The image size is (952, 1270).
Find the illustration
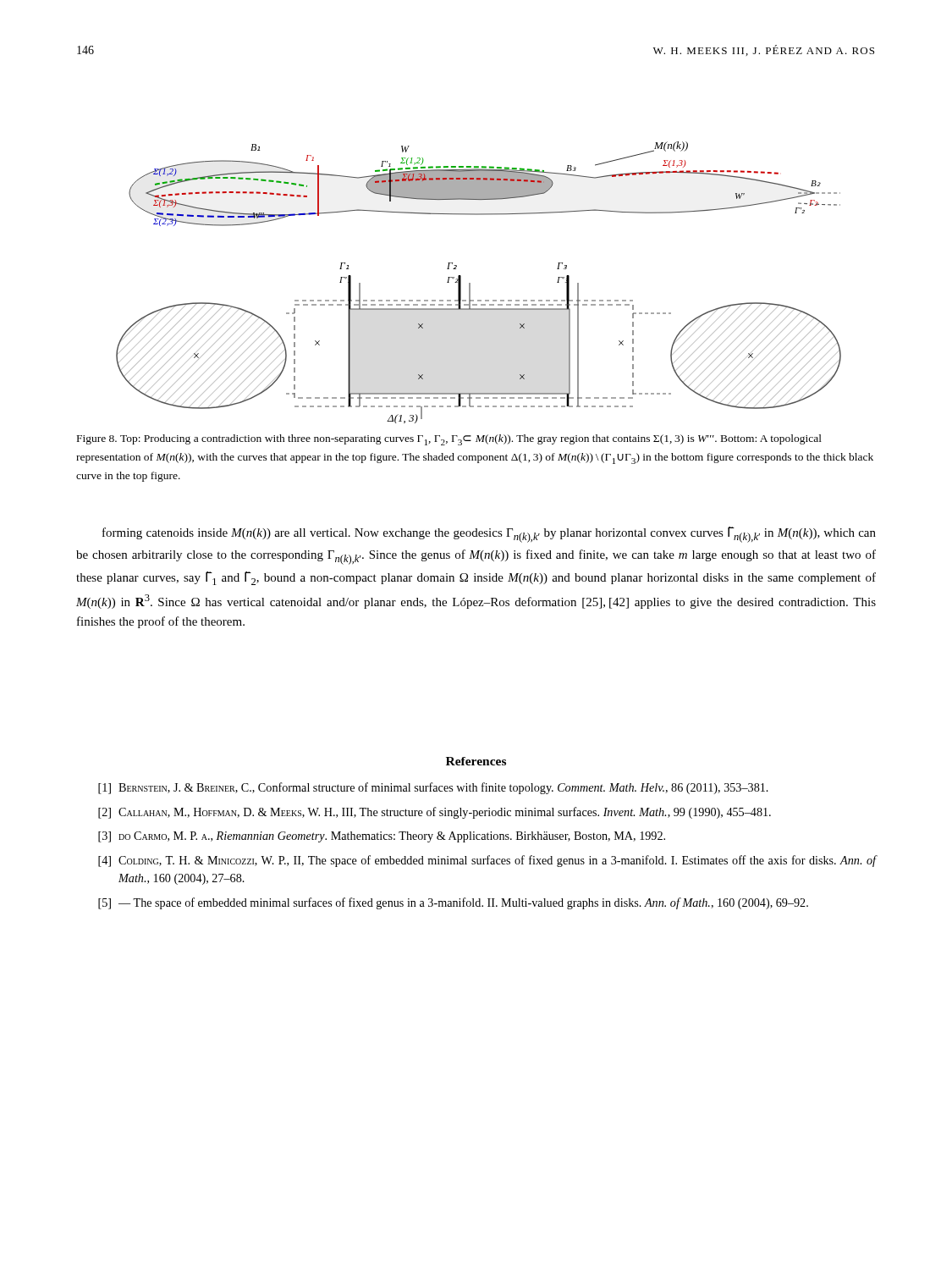click(x=476, y=245)
